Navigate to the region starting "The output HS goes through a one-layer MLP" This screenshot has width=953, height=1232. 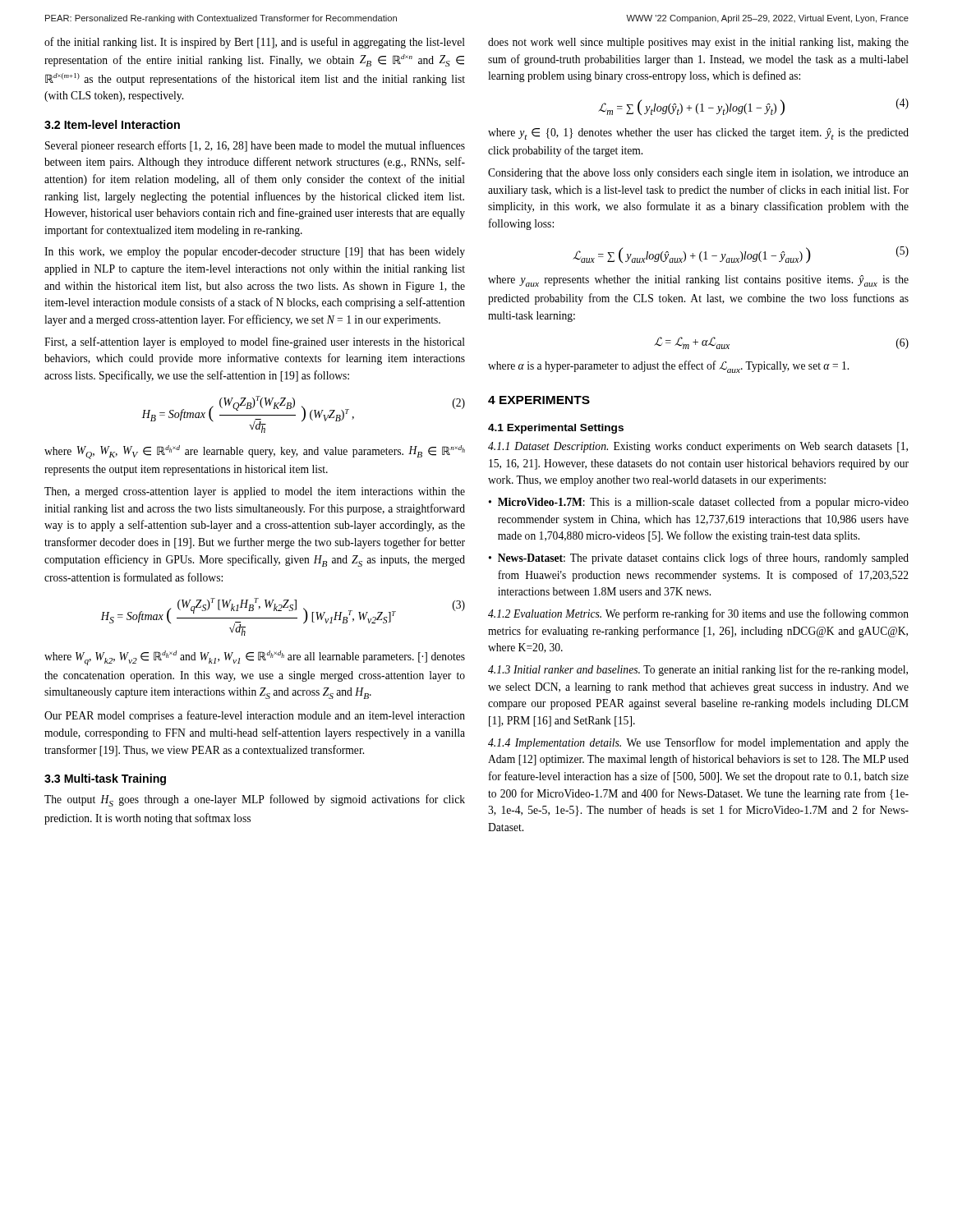255,809
